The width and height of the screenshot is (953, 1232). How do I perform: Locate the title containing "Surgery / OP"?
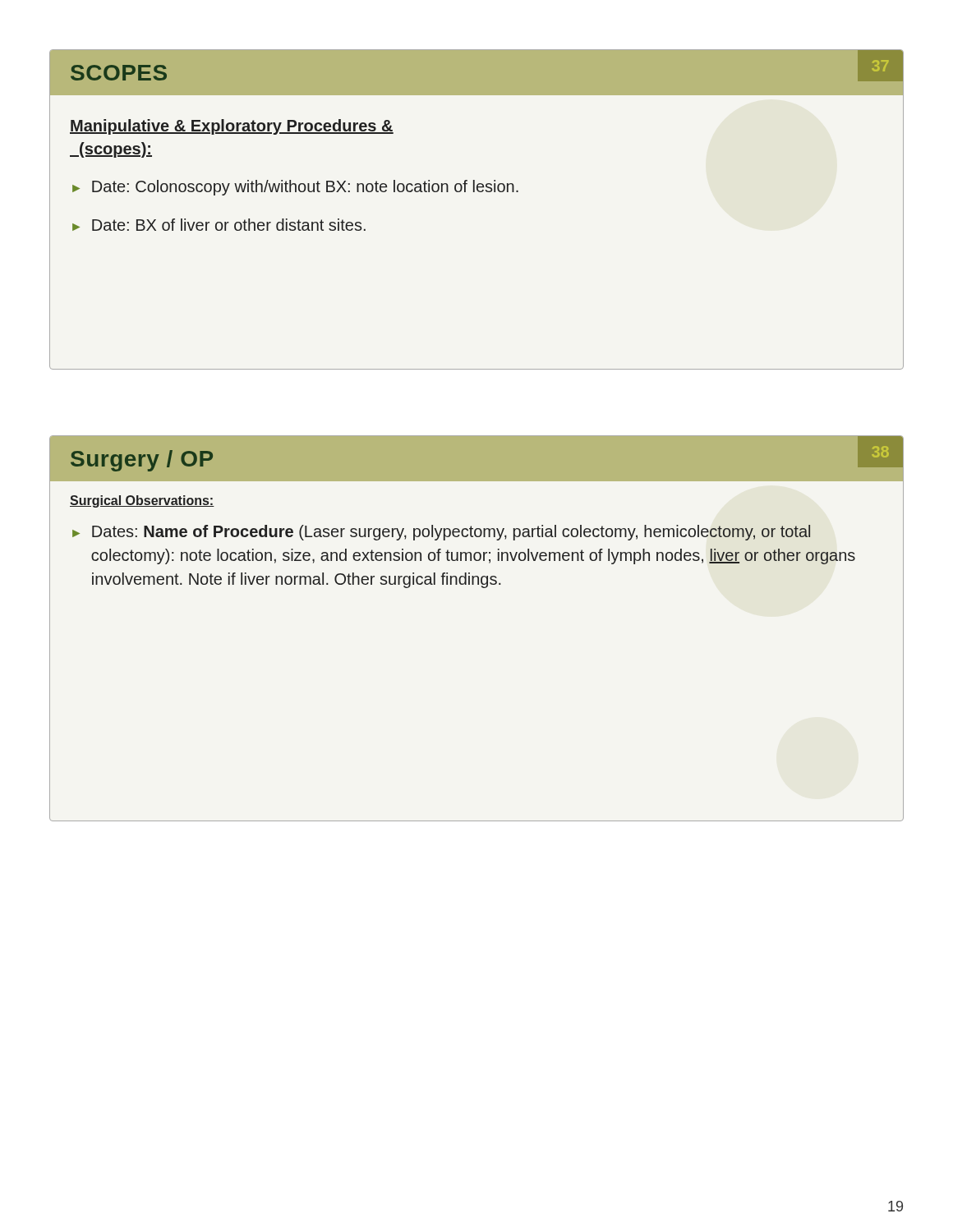[x=142, y=459]
